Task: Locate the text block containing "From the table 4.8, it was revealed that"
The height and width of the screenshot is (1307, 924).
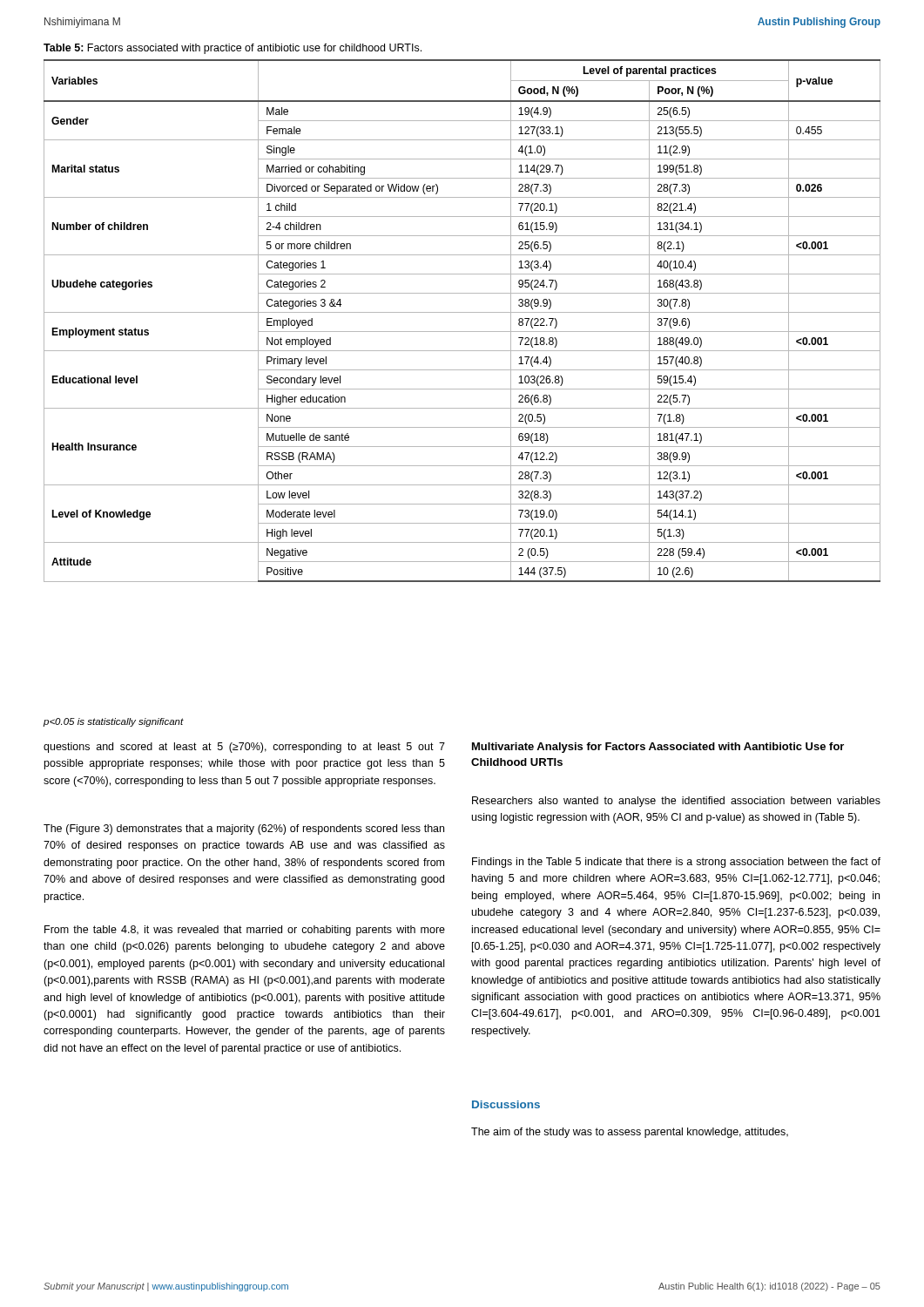Action: tap(244, 989)
